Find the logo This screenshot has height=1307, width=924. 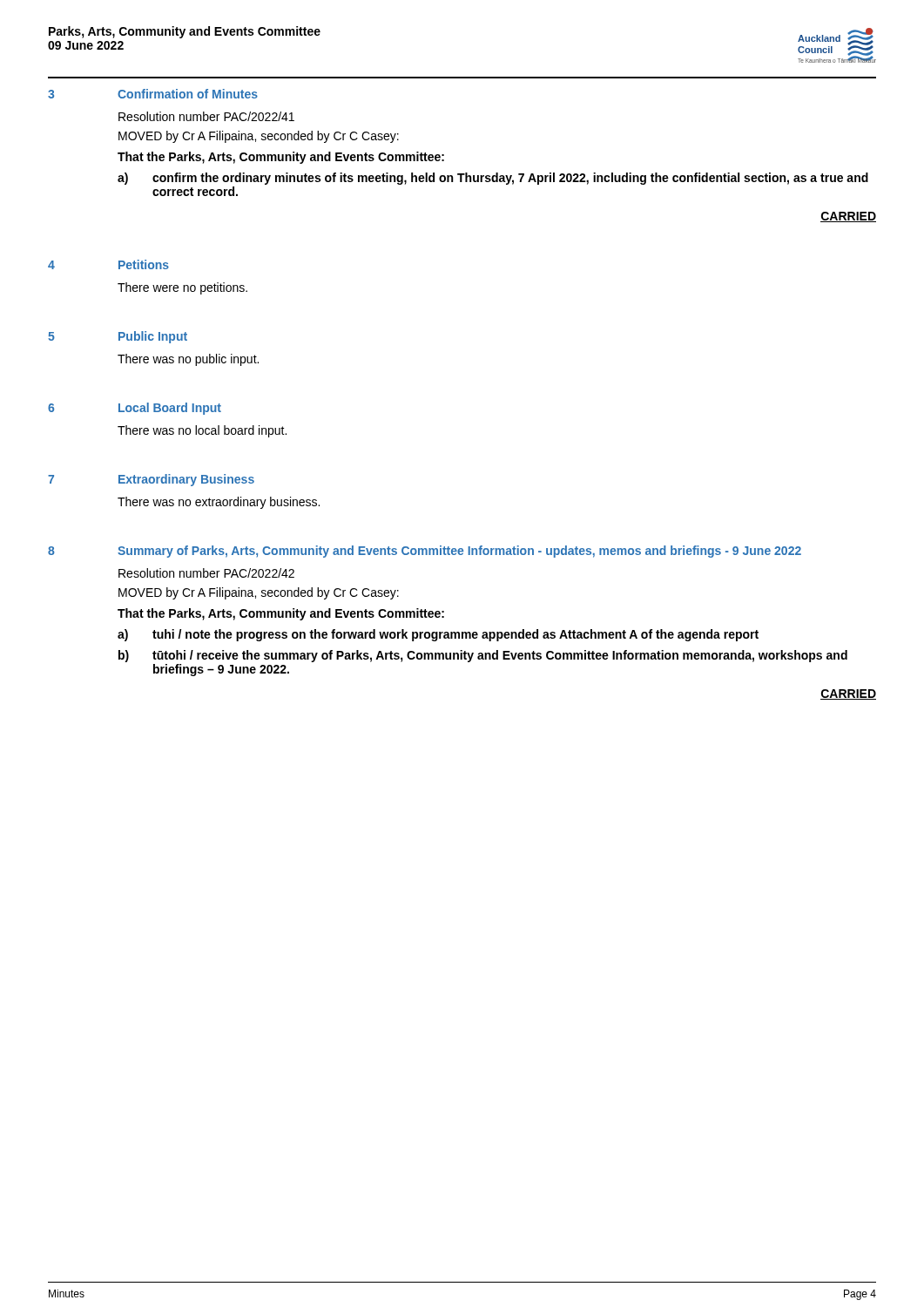coord(837,47)
